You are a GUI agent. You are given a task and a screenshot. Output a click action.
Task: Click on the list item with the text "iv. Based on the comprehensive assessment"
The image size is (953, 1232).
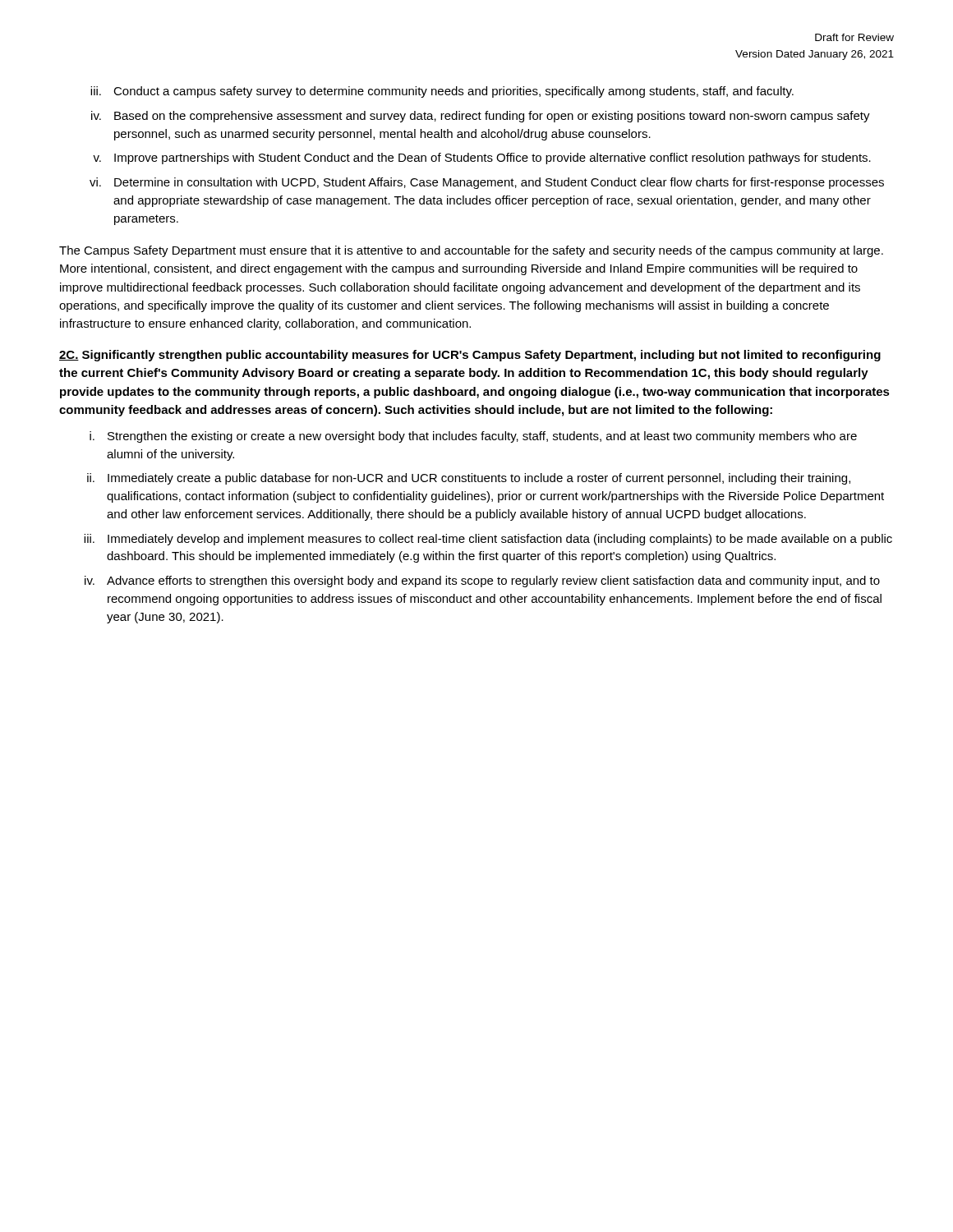pos(476,124)
